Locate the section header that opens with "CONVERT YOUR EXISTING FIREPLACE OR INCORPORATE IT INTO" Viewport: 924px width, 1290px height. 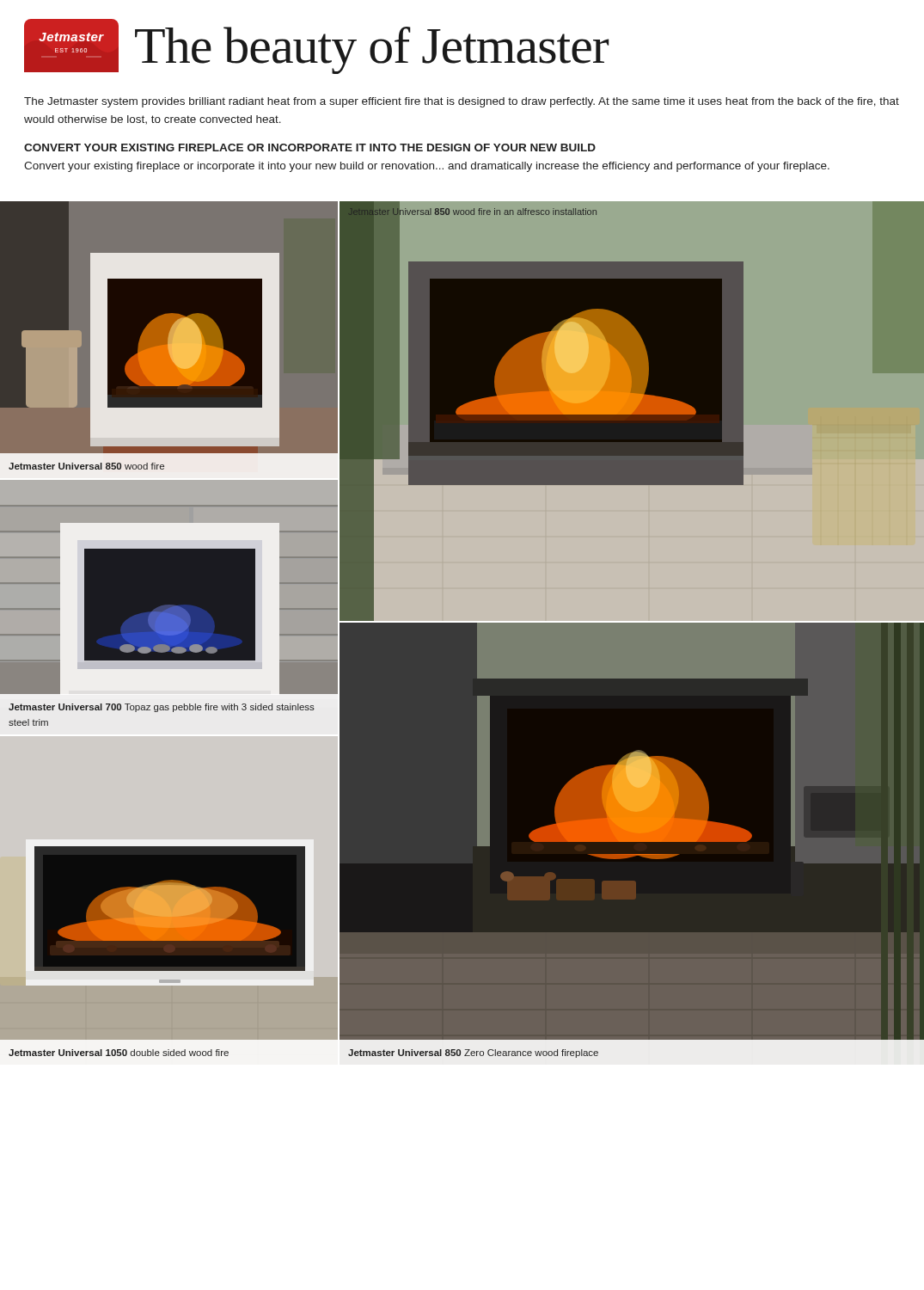coord(462,148)
